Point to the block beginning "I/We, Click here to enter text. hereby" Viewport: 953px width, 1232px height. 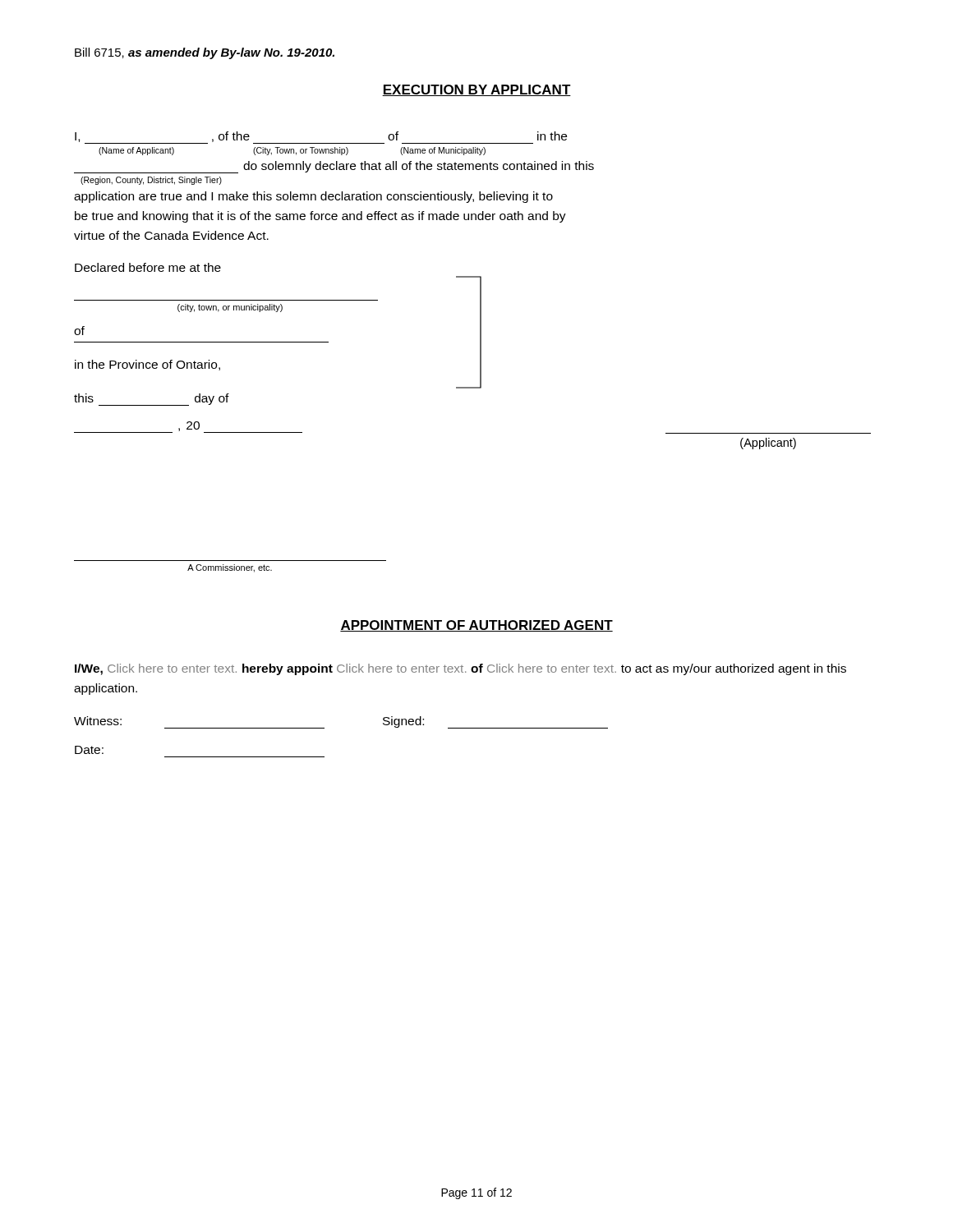click(x=460, y=678)
